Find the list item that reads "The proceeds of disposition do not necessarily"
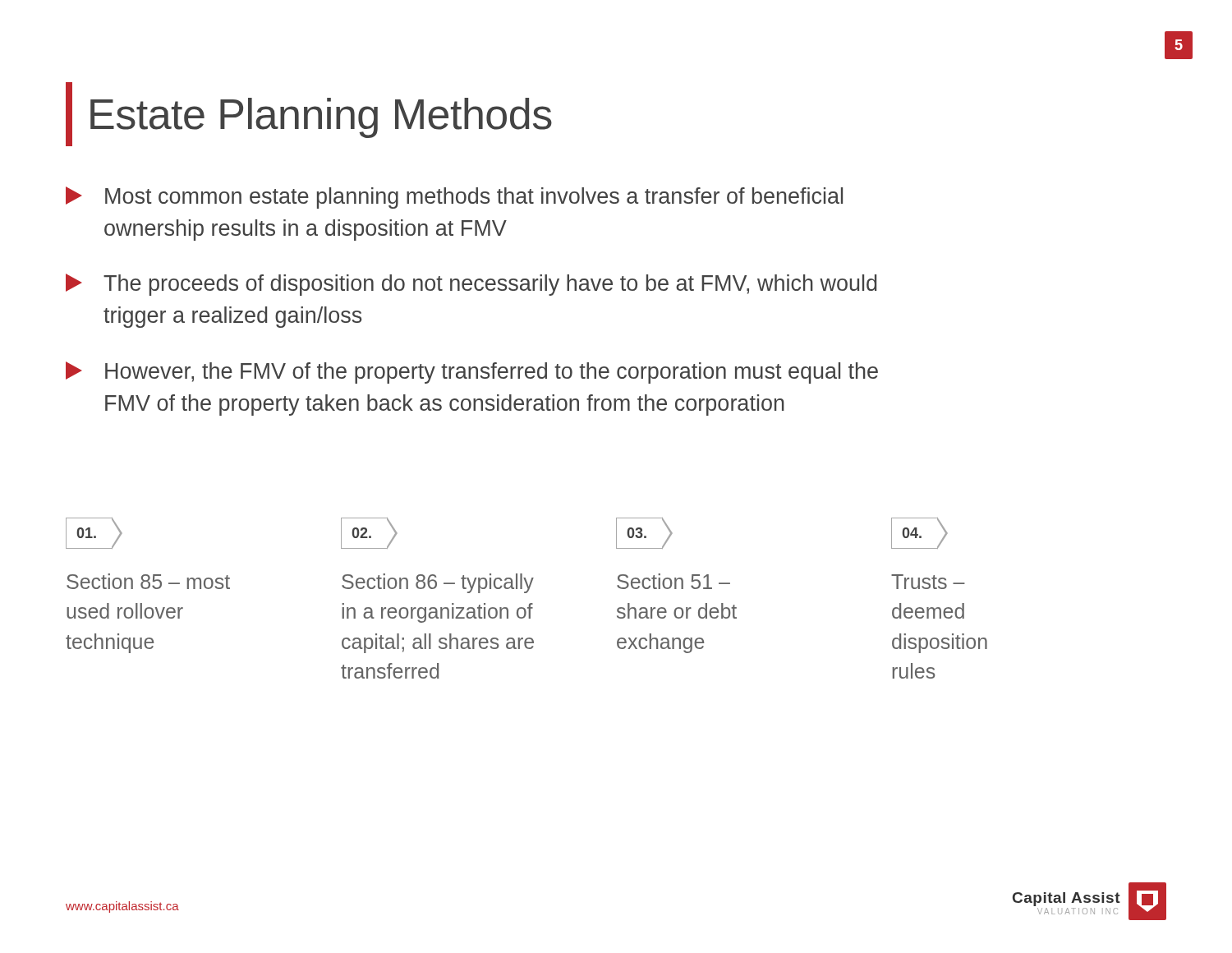 [472, 300]
